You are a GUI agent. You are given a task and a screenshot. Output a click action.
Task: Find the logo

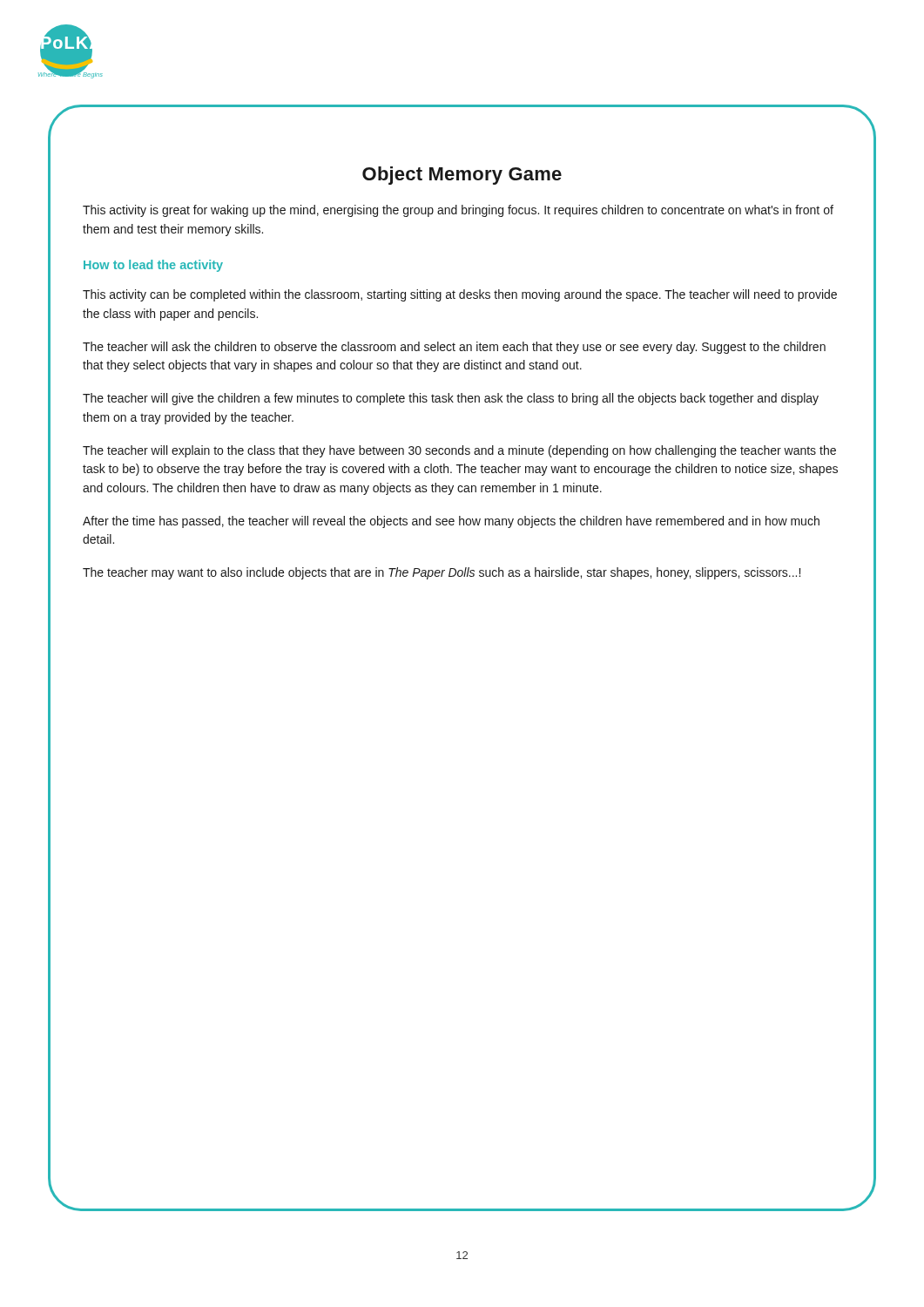[x=85, y=58]
